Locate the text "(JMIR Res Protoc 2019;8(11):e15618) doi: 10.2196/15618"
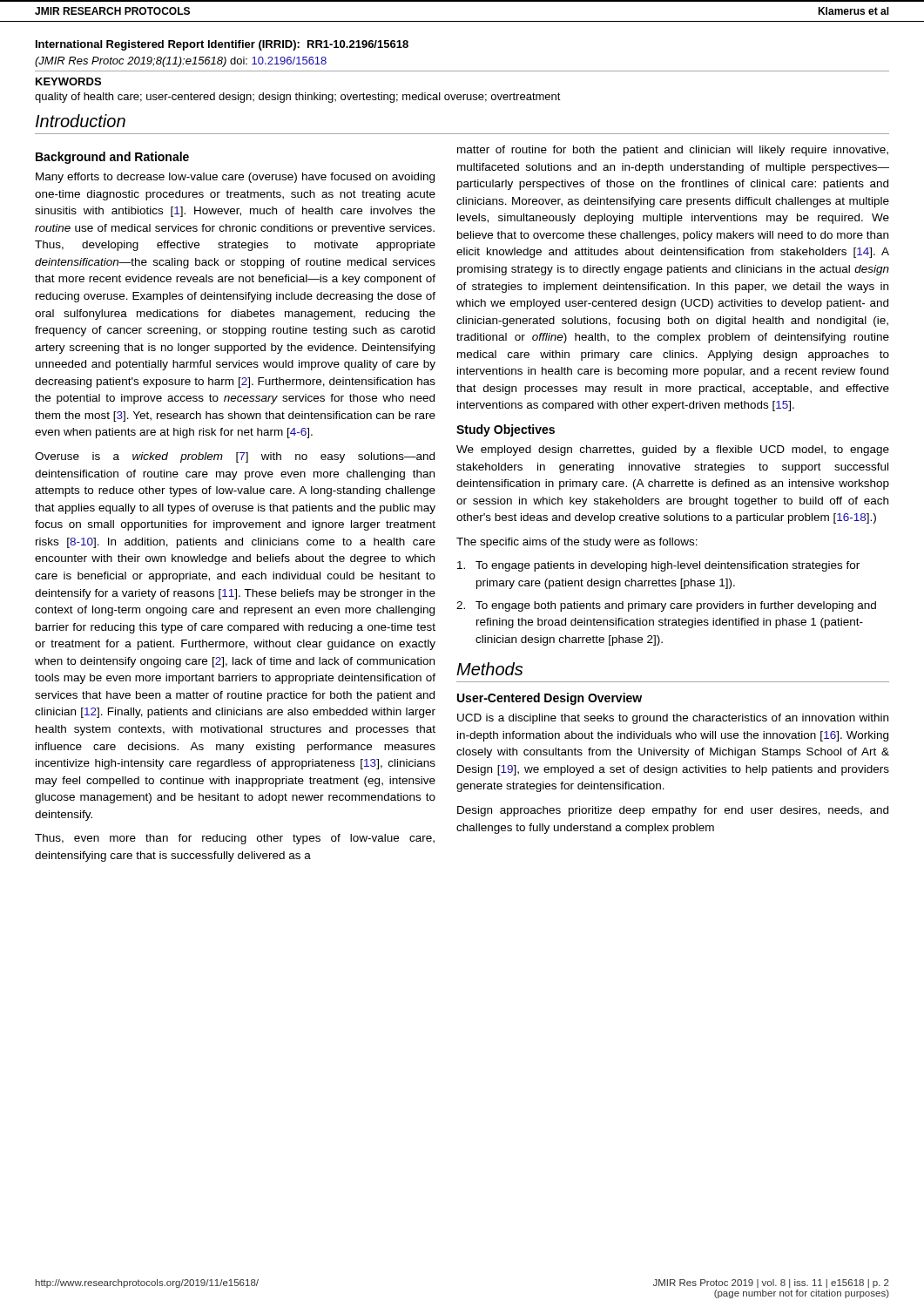The image size is (924, 1307). click(181, 61)
